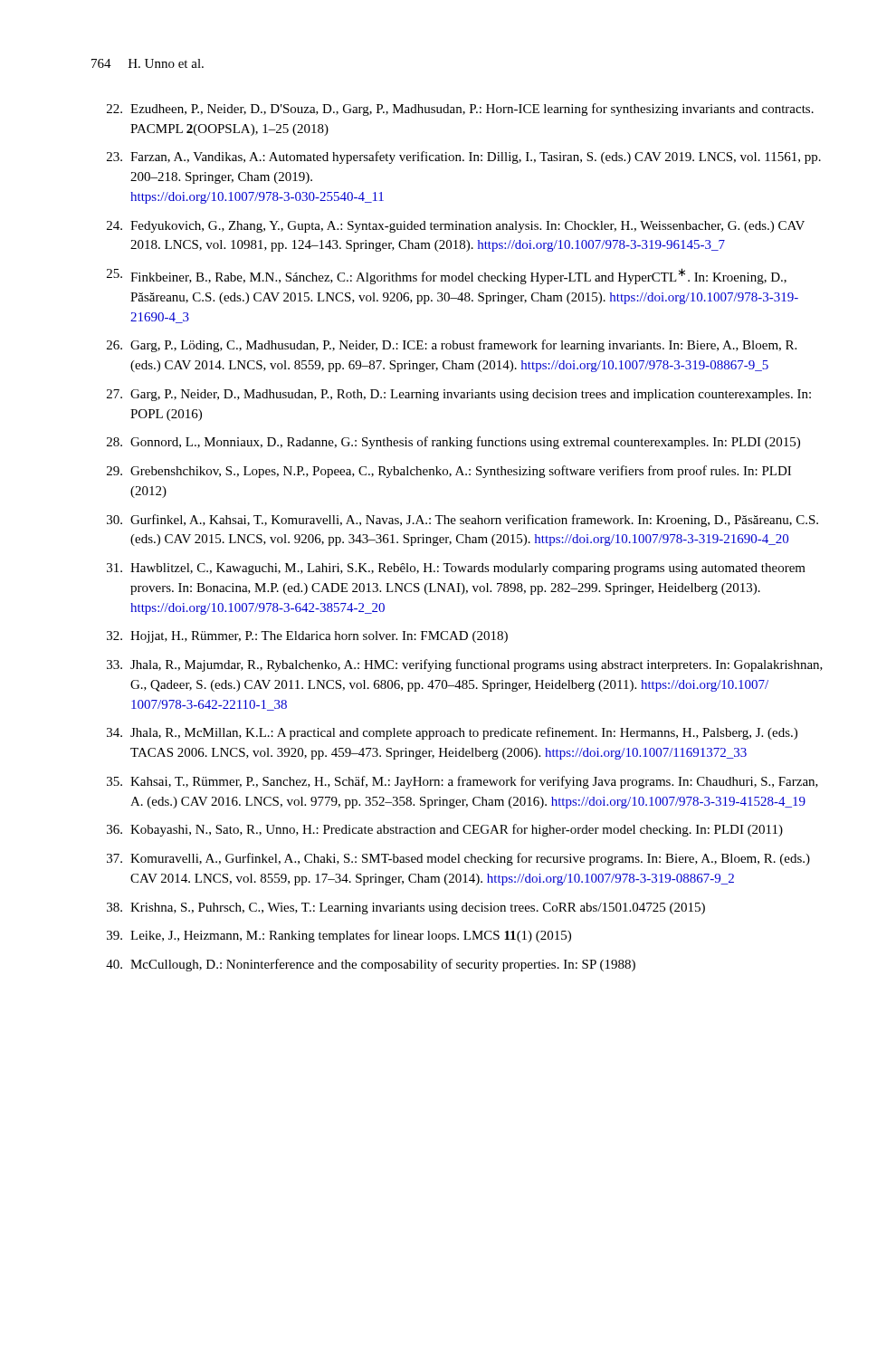Point to the block beginning "34. Jhala, R.,"
This screenshot has width=896, height=1358.
point(457,743)
